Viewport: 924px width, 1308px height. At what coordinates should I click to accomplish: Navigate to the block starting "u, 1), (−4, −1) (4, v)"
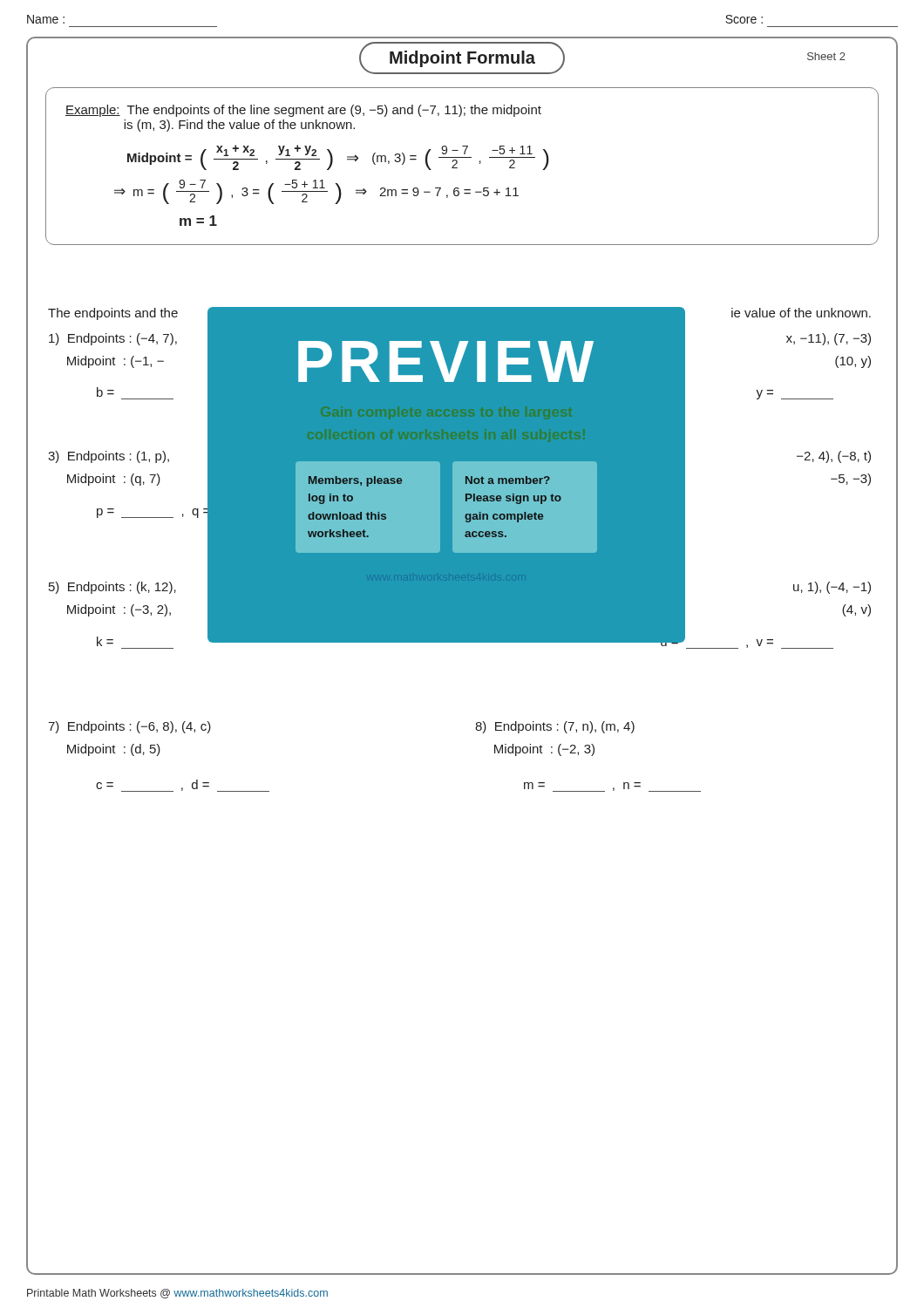click(832, 598)
